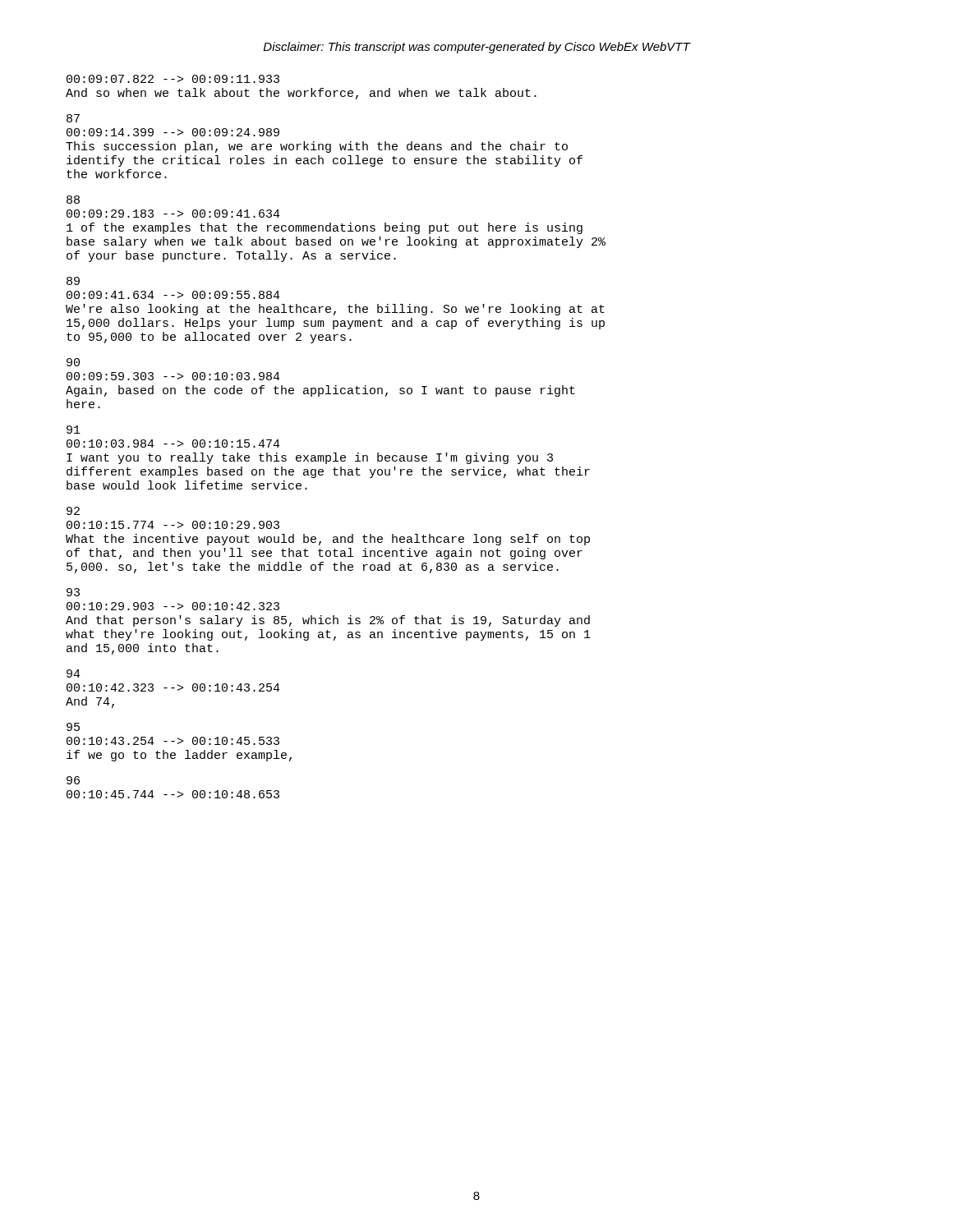Locate the text block that says "93 00:10:29.903 --> 00:10:42.323 And that"
Viewport: 953px width, 1232px height.
pyautogui.click(x=328, y=621)
